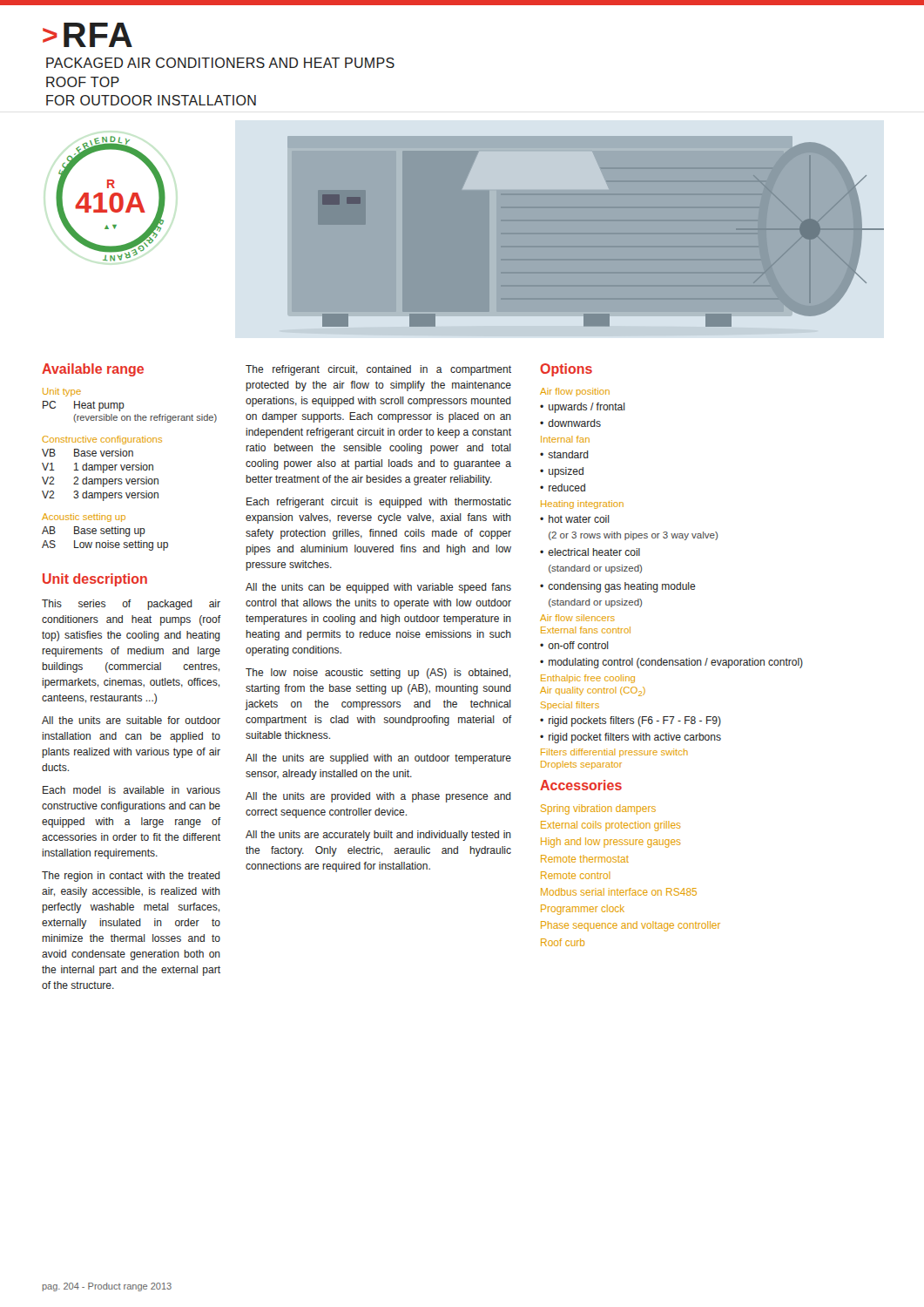Locate the text "Remote control"
924x1307 pixels.
point(575,875)
